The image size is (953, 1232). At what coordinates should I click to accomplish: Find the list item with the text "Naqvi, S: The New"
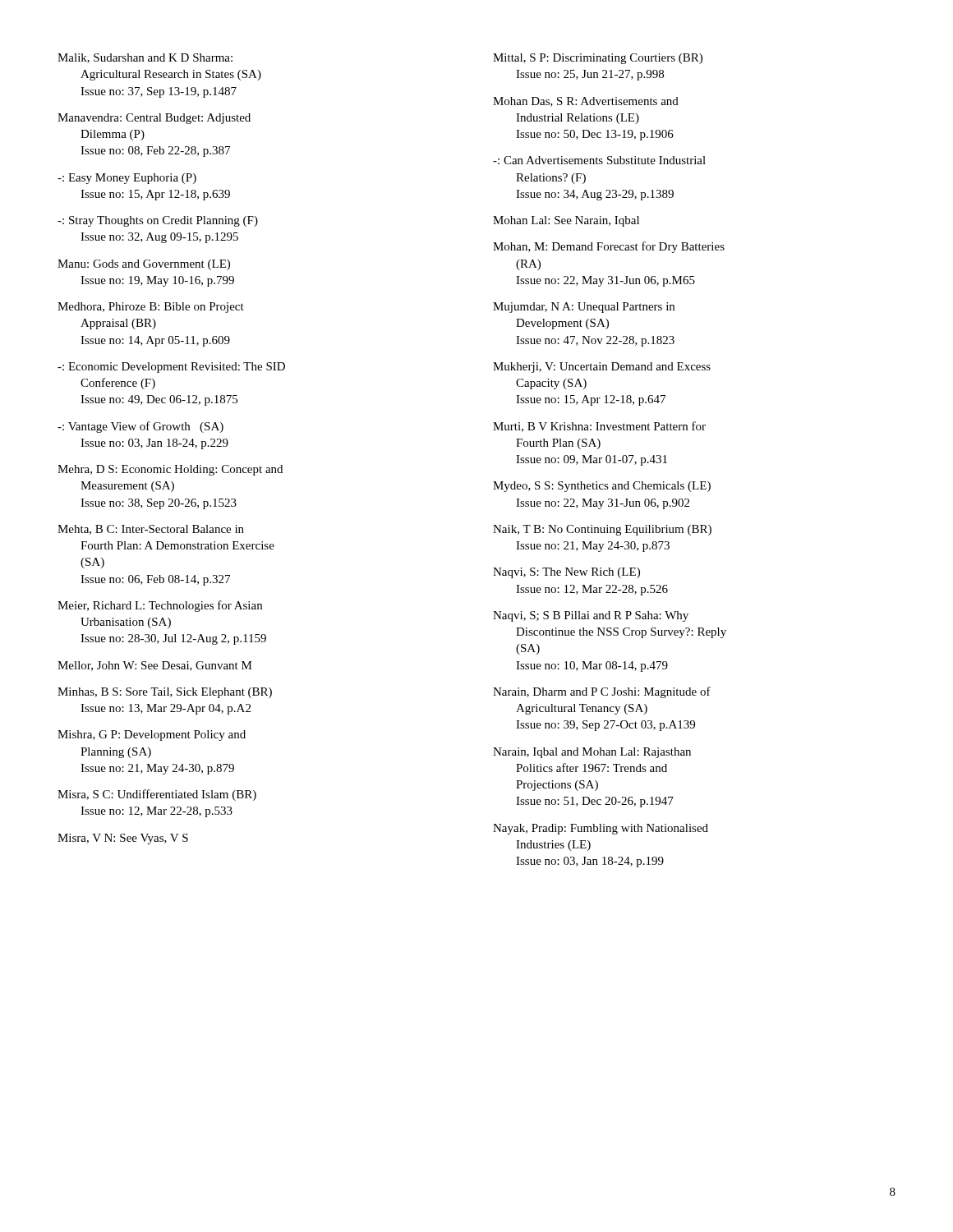(566, 573)
